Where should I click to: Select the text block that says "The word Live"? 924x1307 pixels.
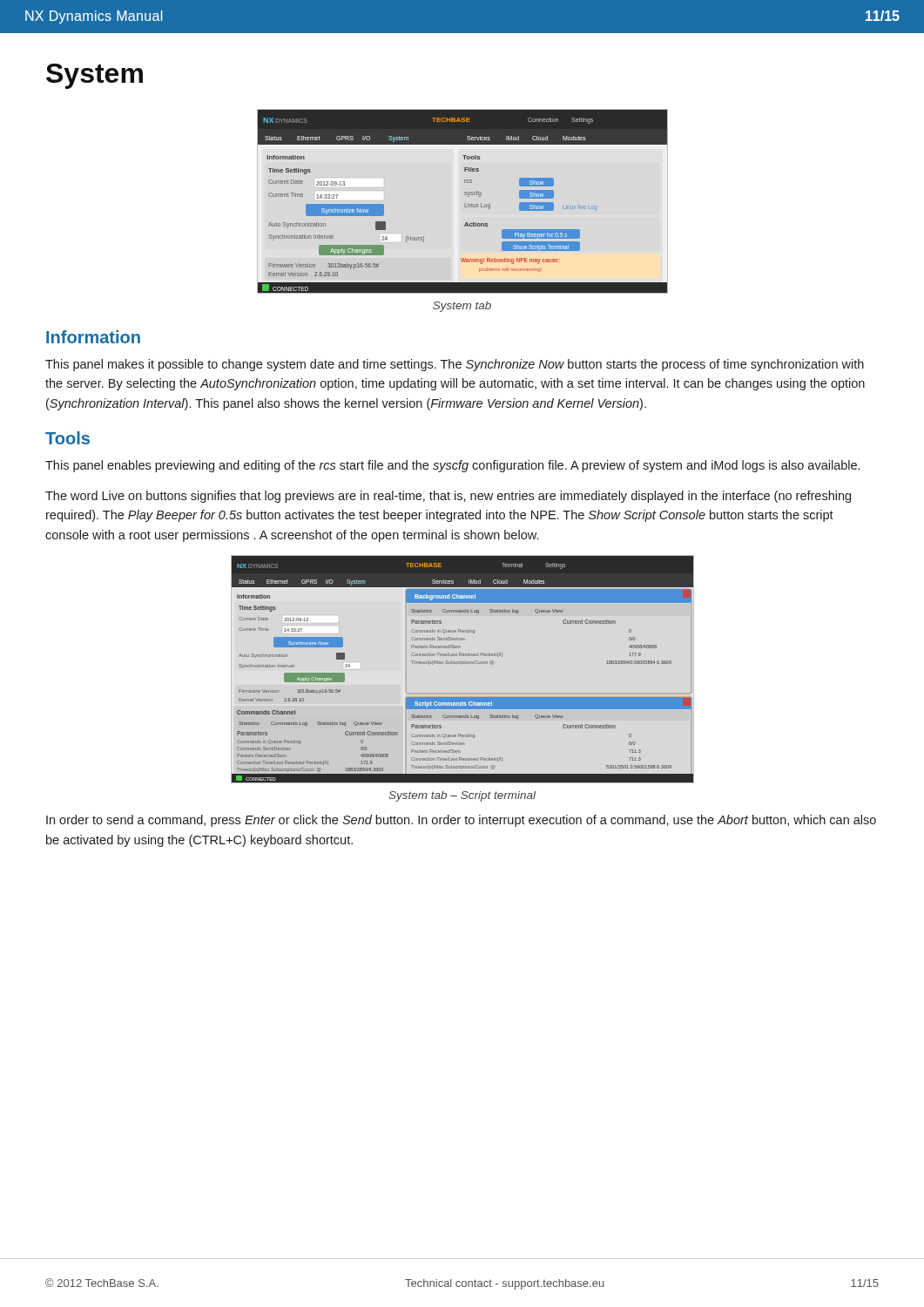coord(449,515)
